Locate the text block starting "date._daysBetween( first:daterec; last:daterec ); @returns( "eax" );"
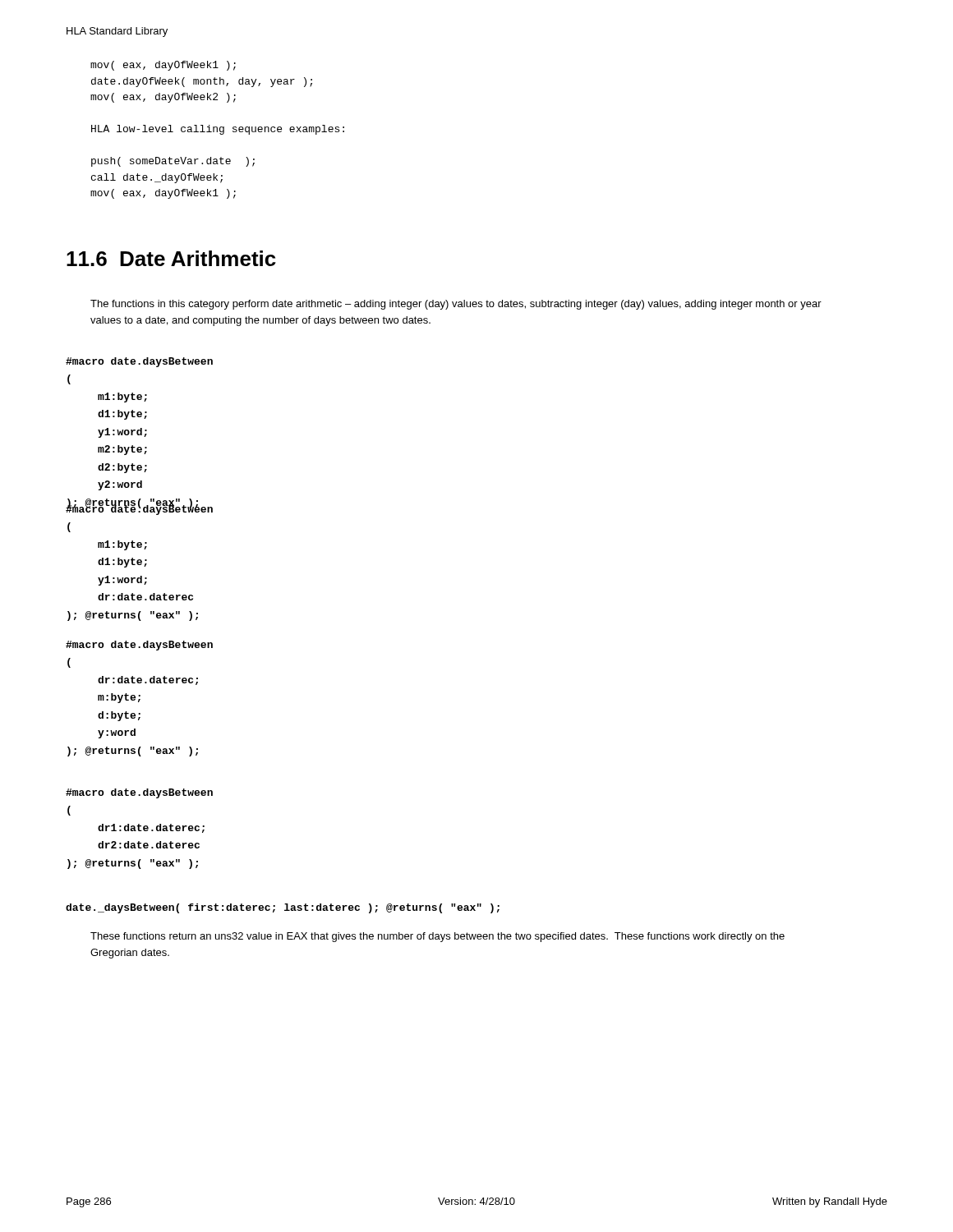The height and width of the screenshot is (1232, 953). click(284, 908)
